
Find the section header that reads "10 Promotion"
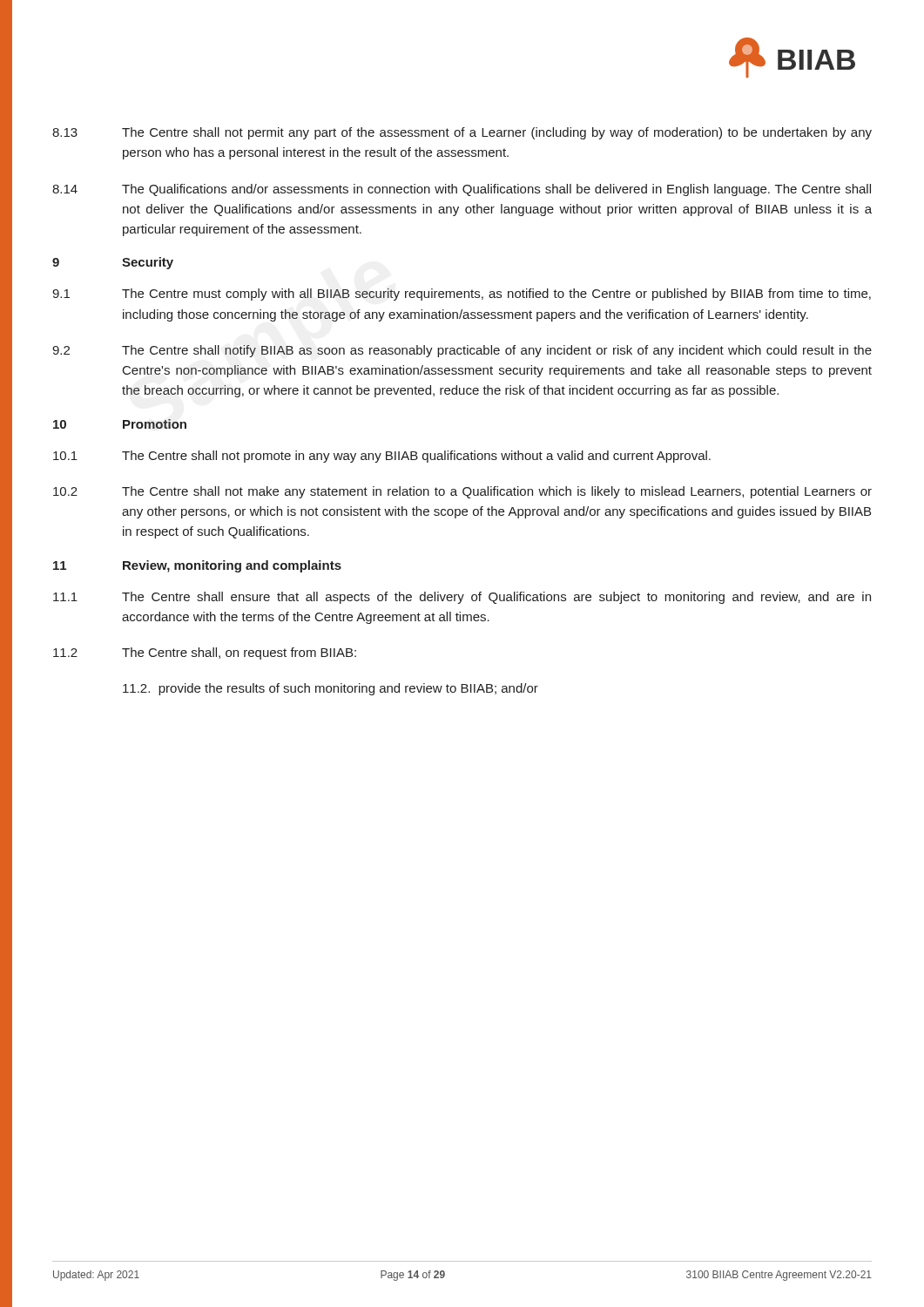[120, 423]
